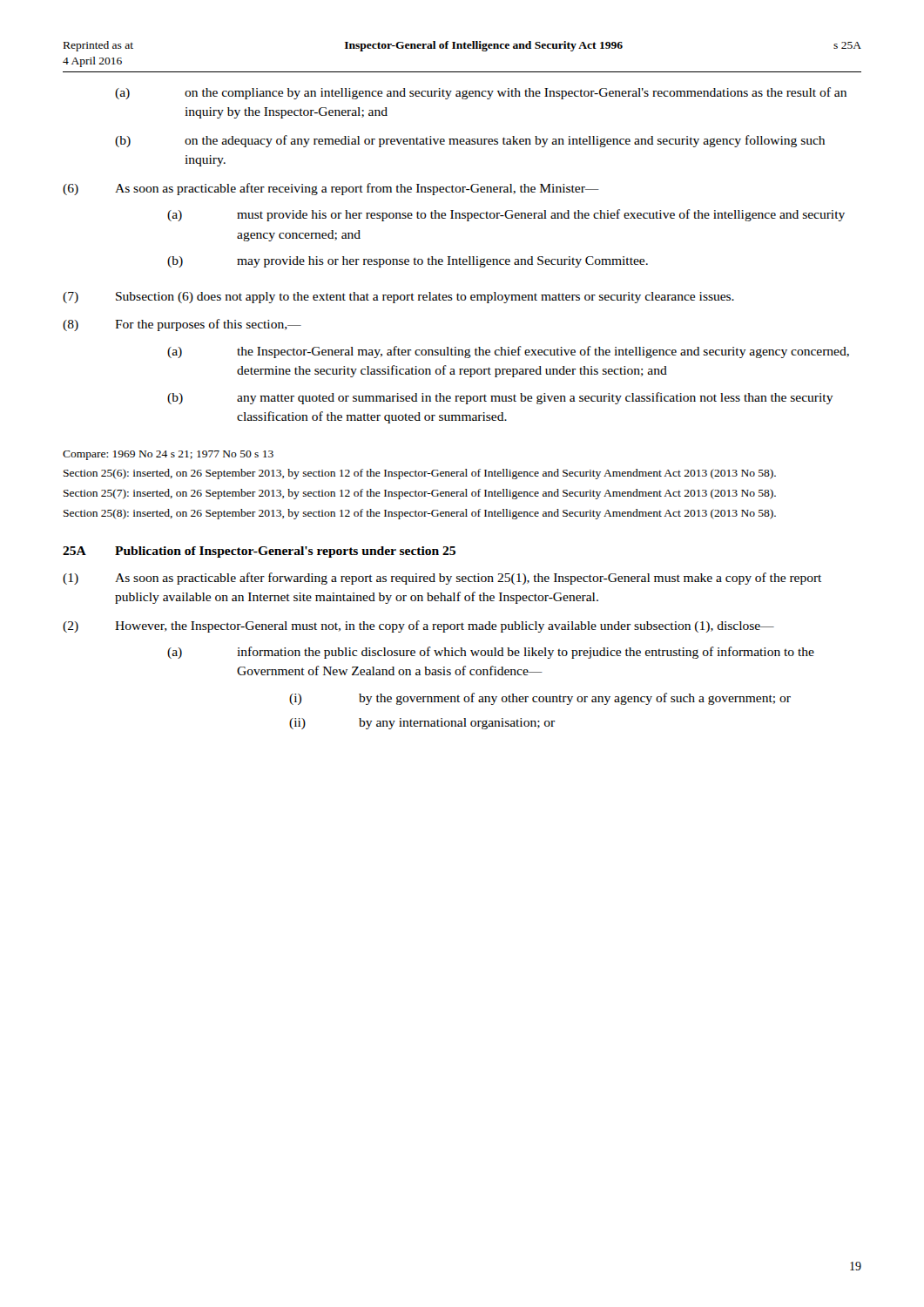Click on the text block starting "(8) For the purposes"
The height and width of the screenshot is (1307, 924).
(x=462, y=374)
